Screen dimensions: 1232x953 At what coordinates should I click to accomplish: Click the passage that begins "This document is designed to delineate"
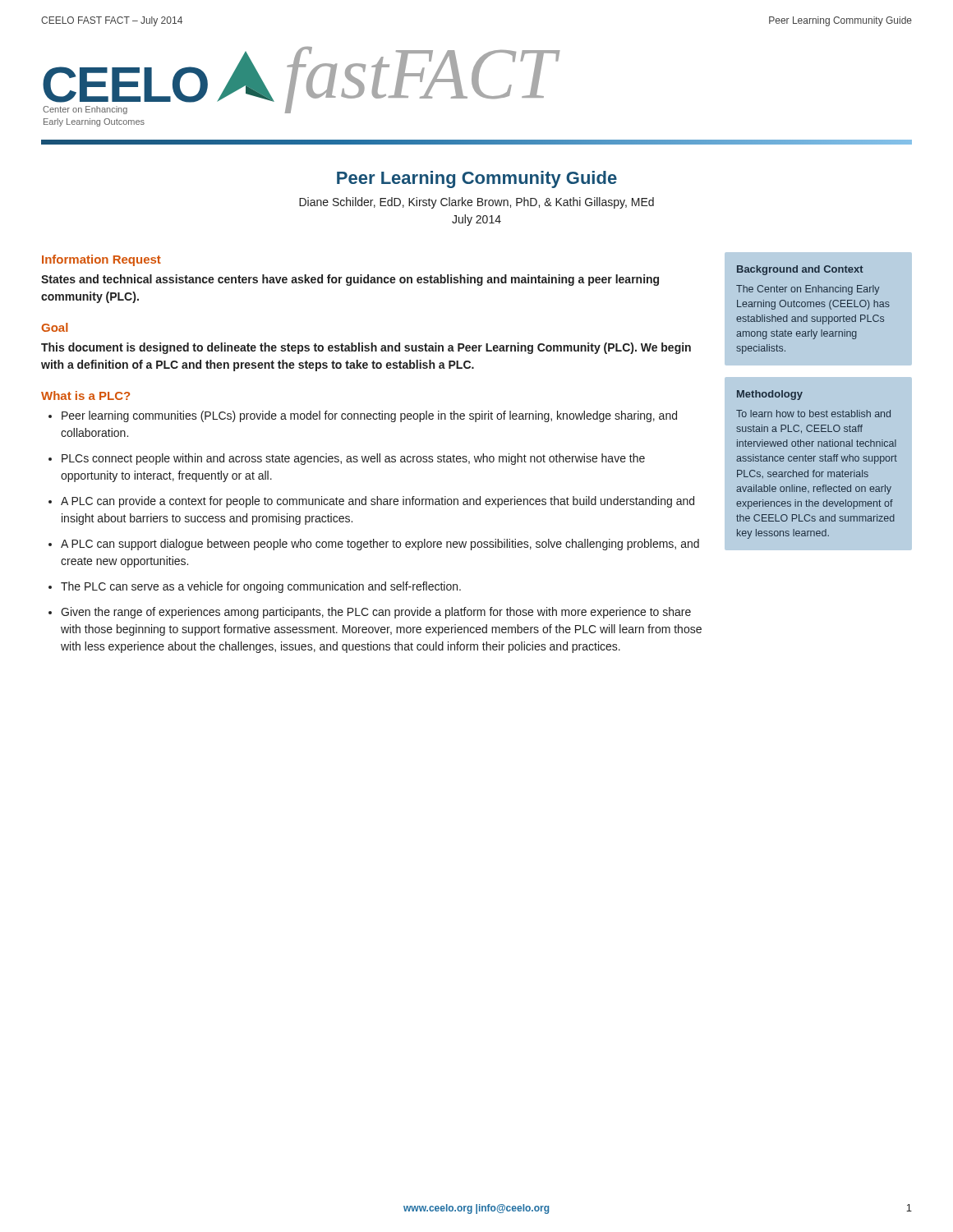coord(373,356)
